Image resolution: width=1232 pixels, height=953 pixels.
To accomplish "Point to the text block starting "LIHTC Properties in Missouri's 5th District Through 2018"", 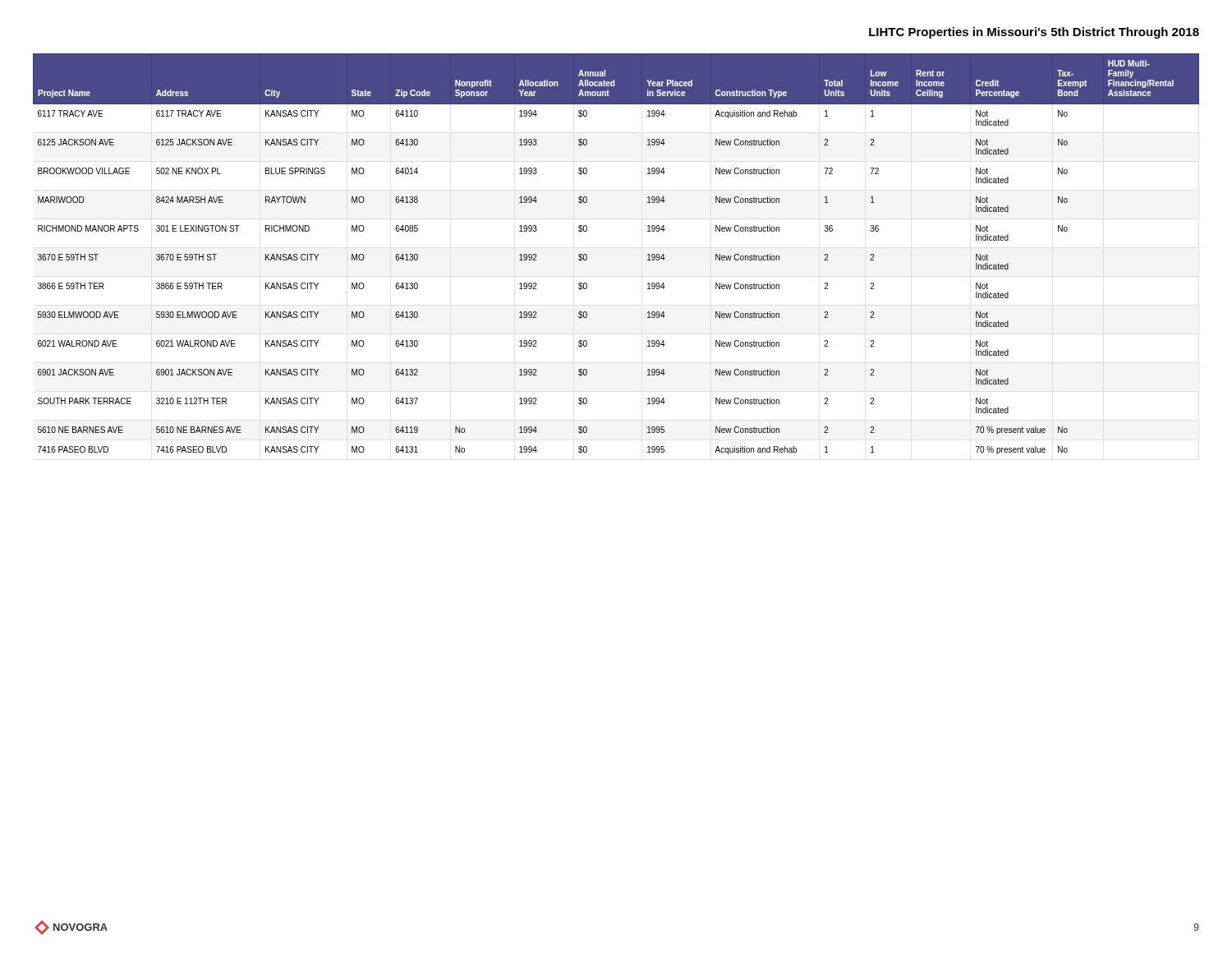I will pyautogui.click(x=1034, y=32).
